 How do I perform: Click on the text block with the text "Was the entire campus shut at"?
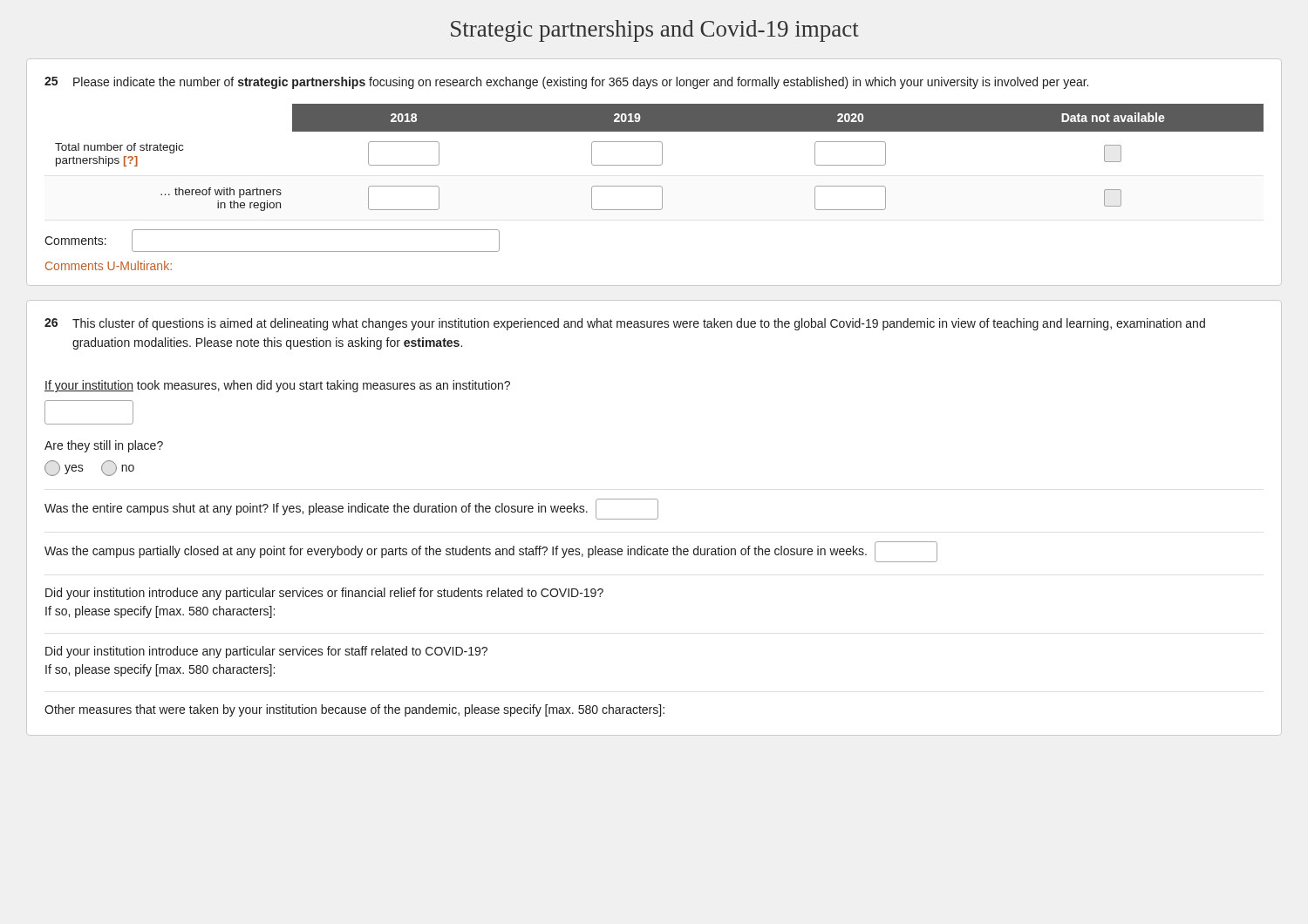pyautogui.click(x=351, y=509)
